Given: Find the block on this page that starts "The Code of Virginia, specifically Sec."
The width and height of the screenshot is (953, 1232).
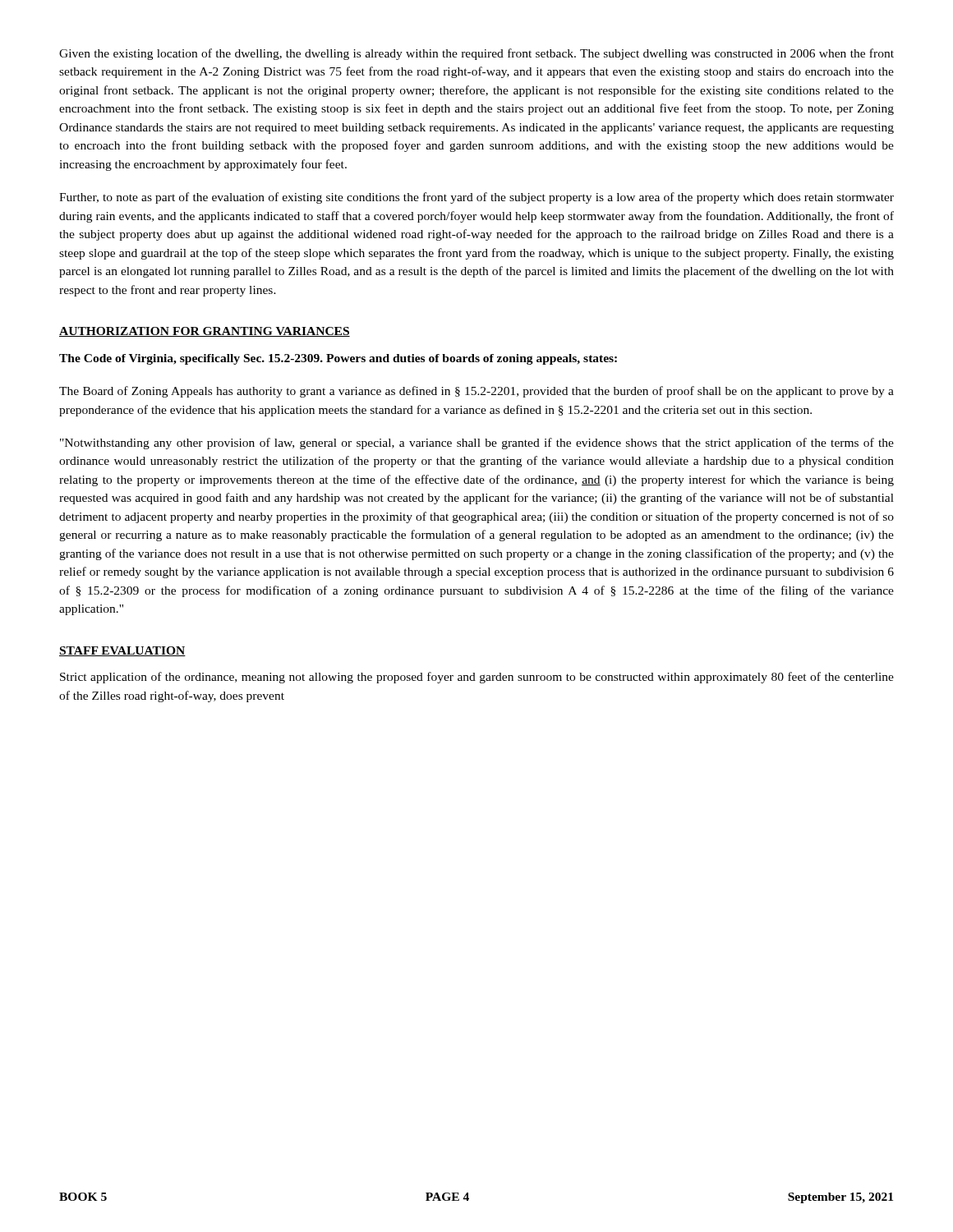Looking at the screenshot, I should [339, 357].
